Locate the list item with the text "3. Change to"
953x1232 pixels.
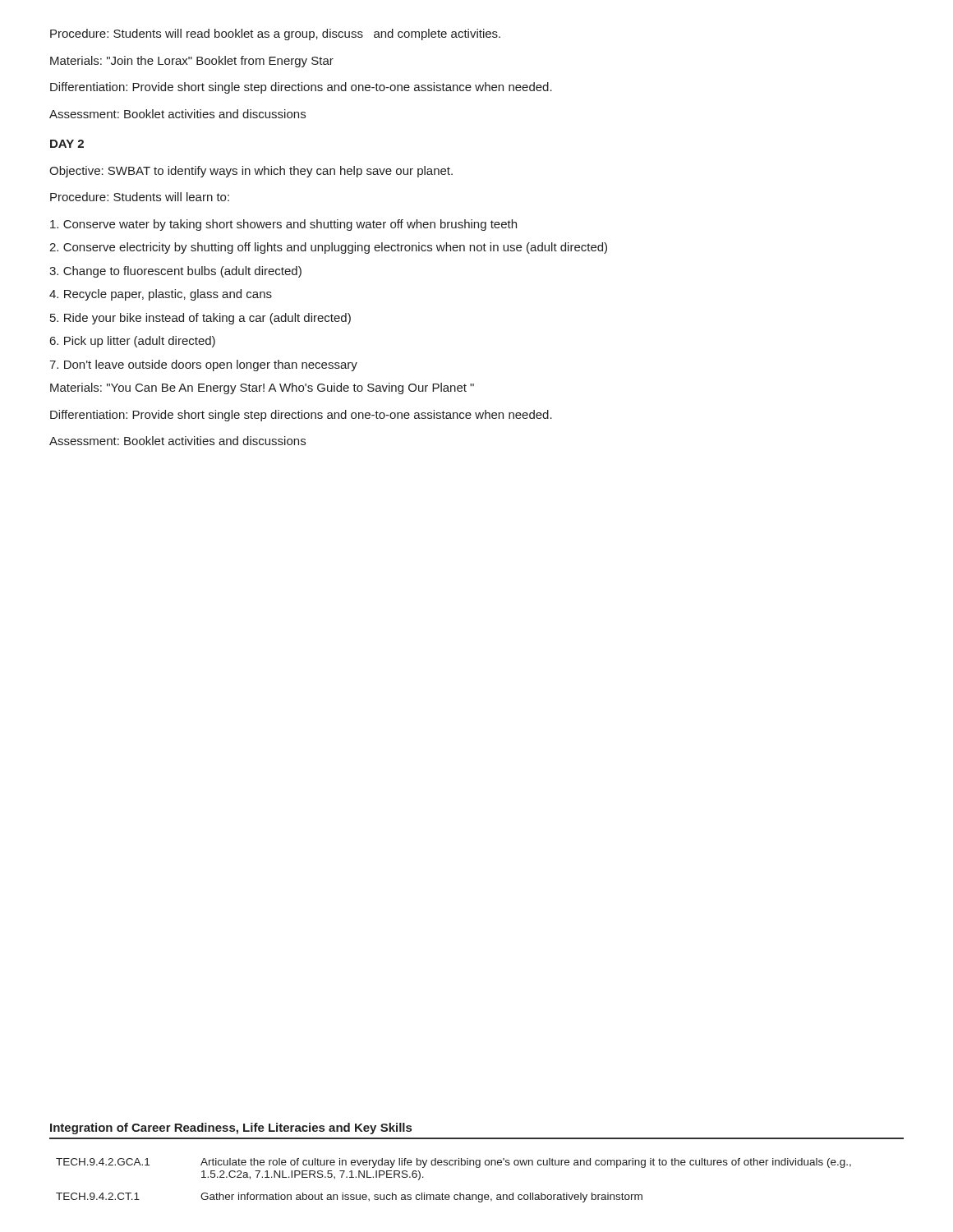click(176, 270)
